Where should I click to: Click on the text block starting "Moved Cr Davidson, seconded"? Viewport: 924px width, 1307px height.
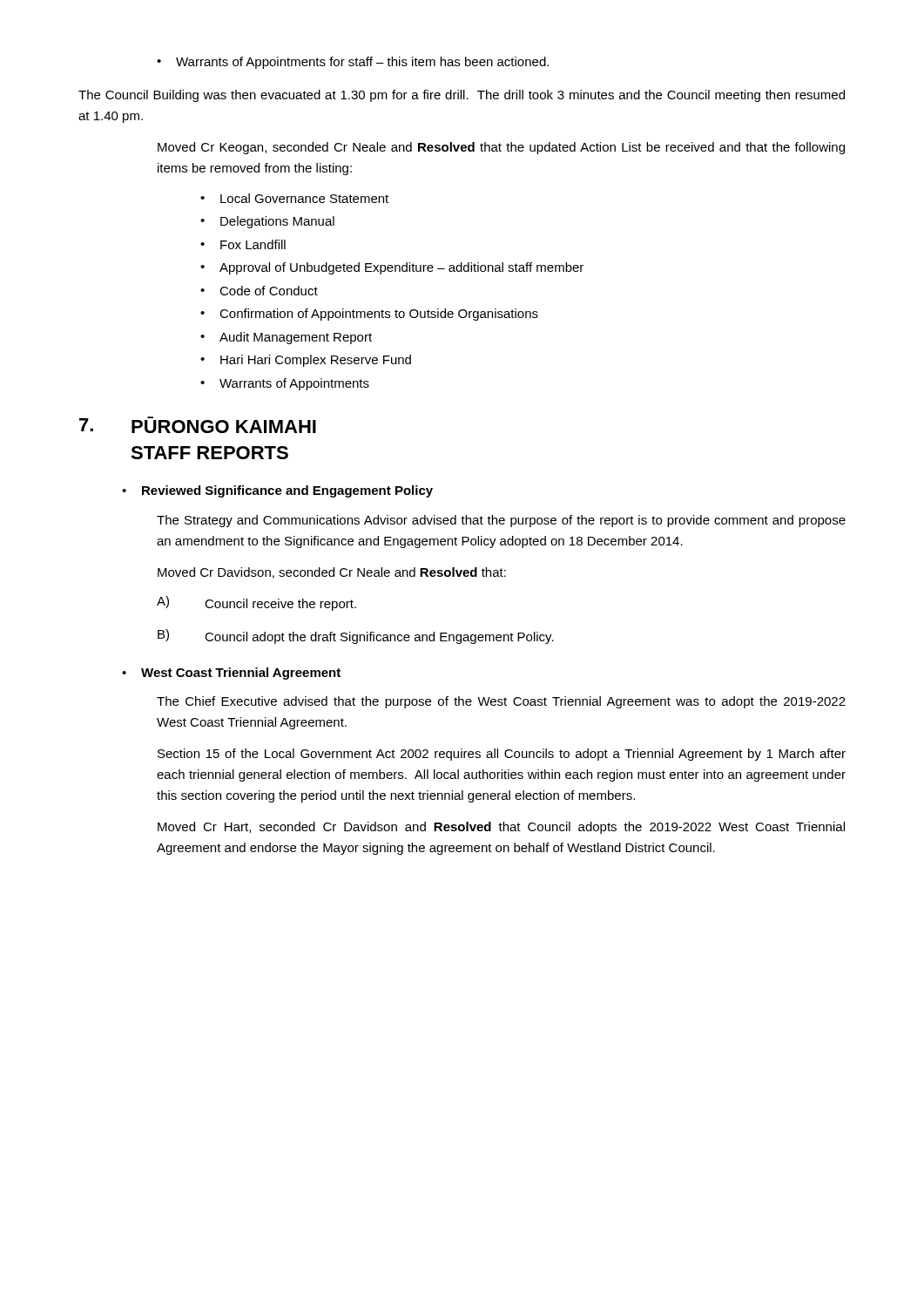click(332, 572)
